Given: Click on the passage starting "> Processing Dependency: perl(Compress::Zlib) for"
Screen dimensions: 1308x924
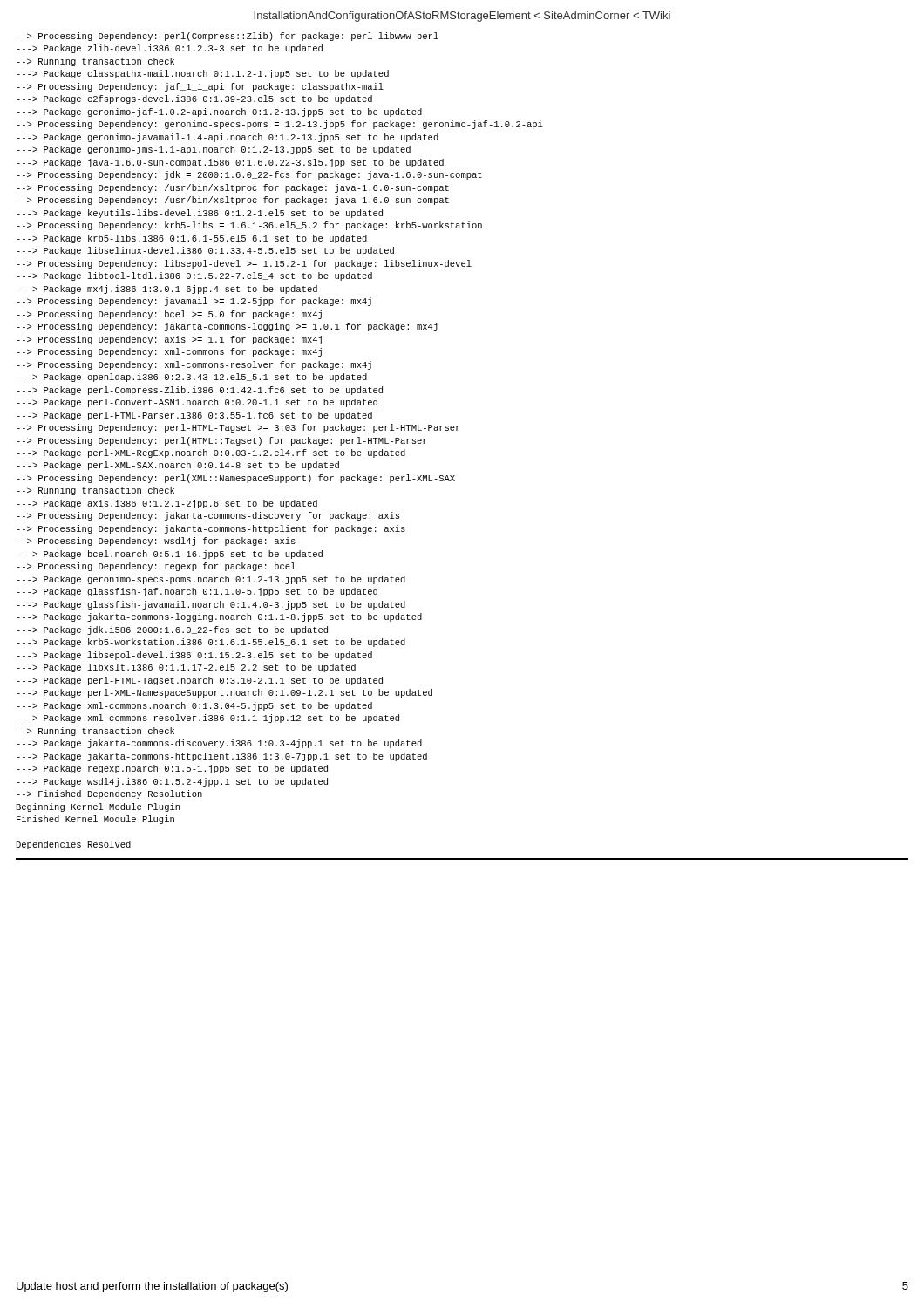Looking at the screenshot, I should 228,37.
